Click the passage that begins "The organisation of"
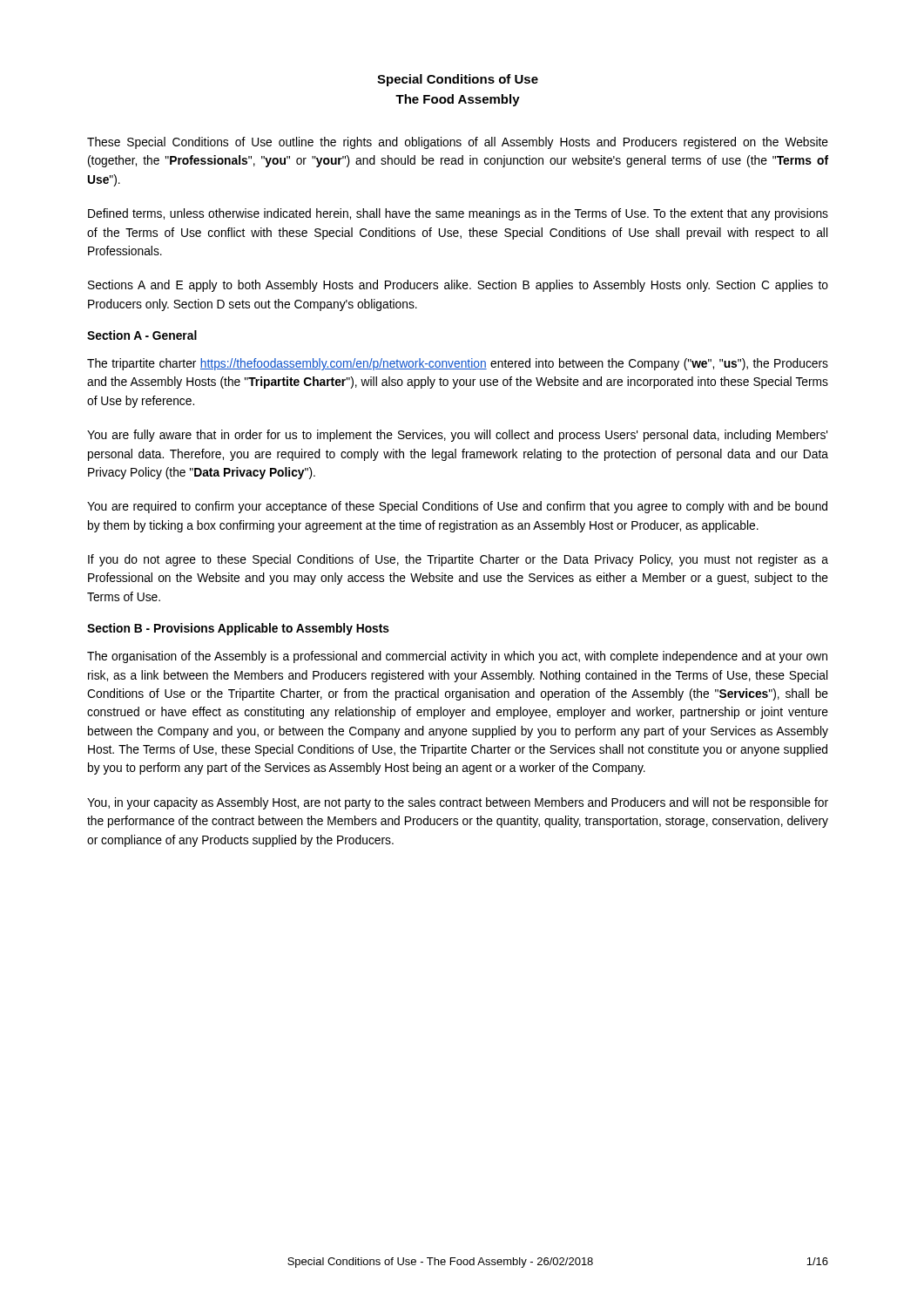The image size is (924, 1307). (x=458, y=713)
